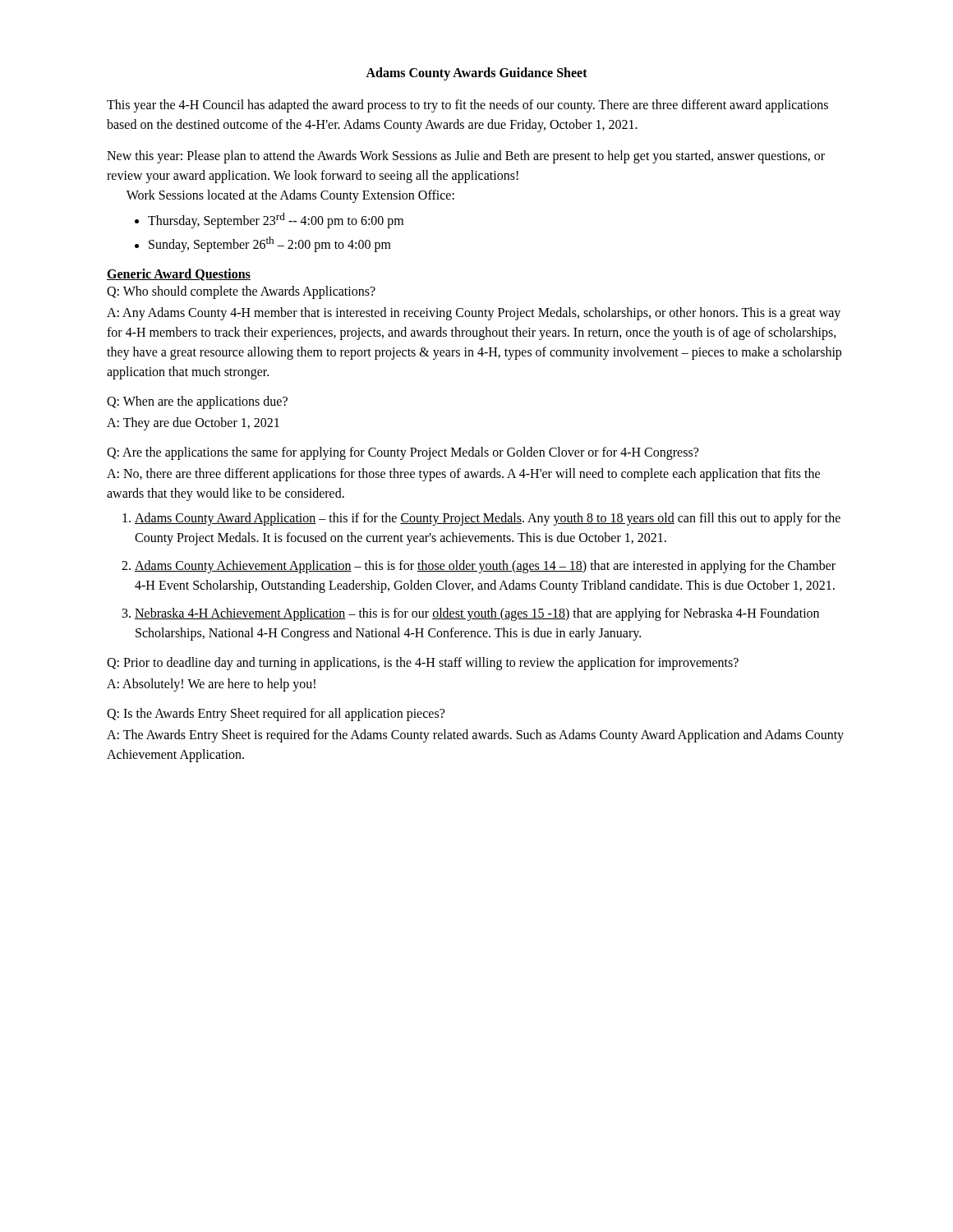Click on the text block that says "Q: When are the"

(x=197, y=401)
